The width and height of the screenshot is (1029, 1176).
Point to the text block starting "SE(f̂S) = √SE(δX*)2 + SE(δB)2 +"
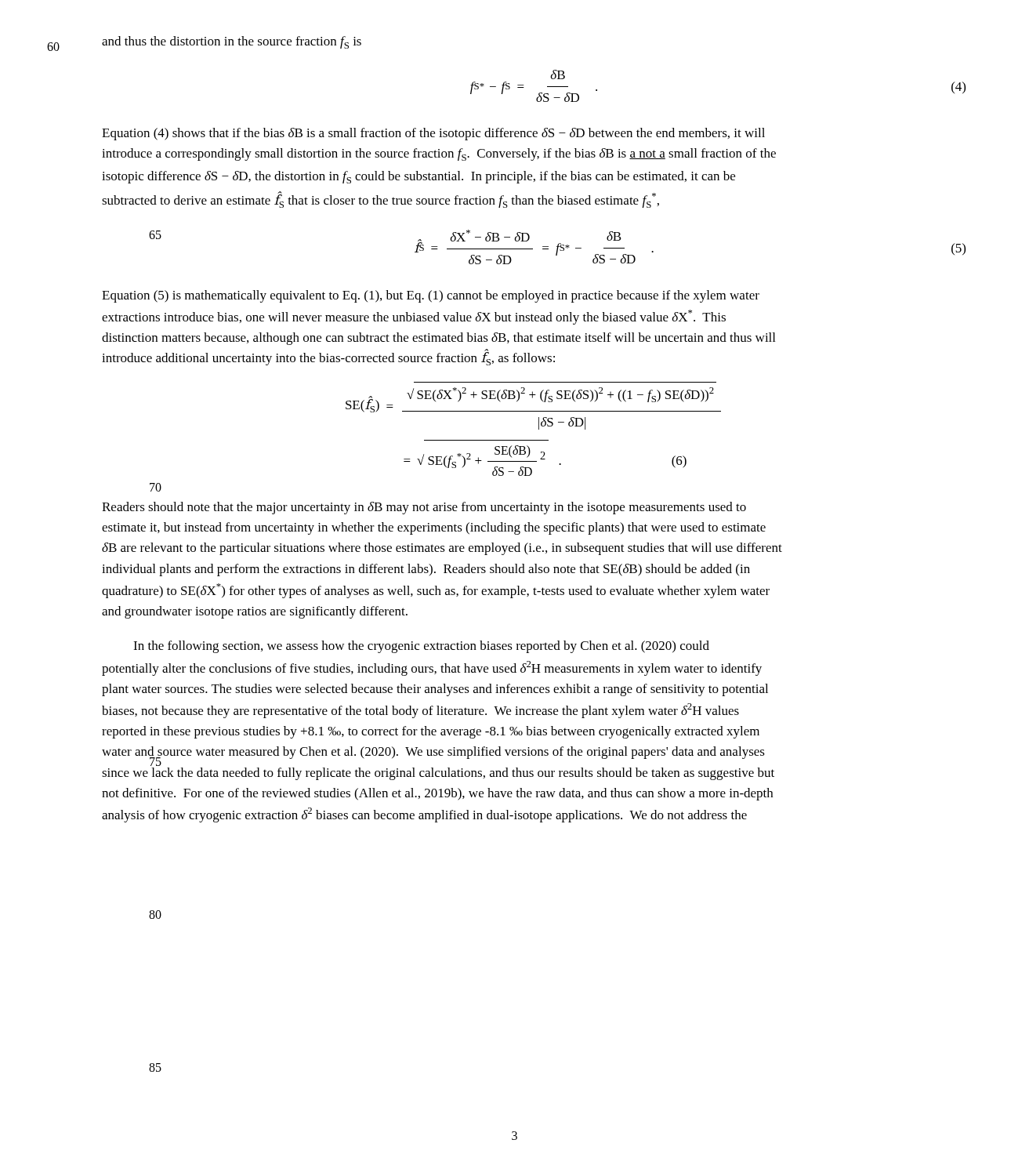(x=534, y=432)
